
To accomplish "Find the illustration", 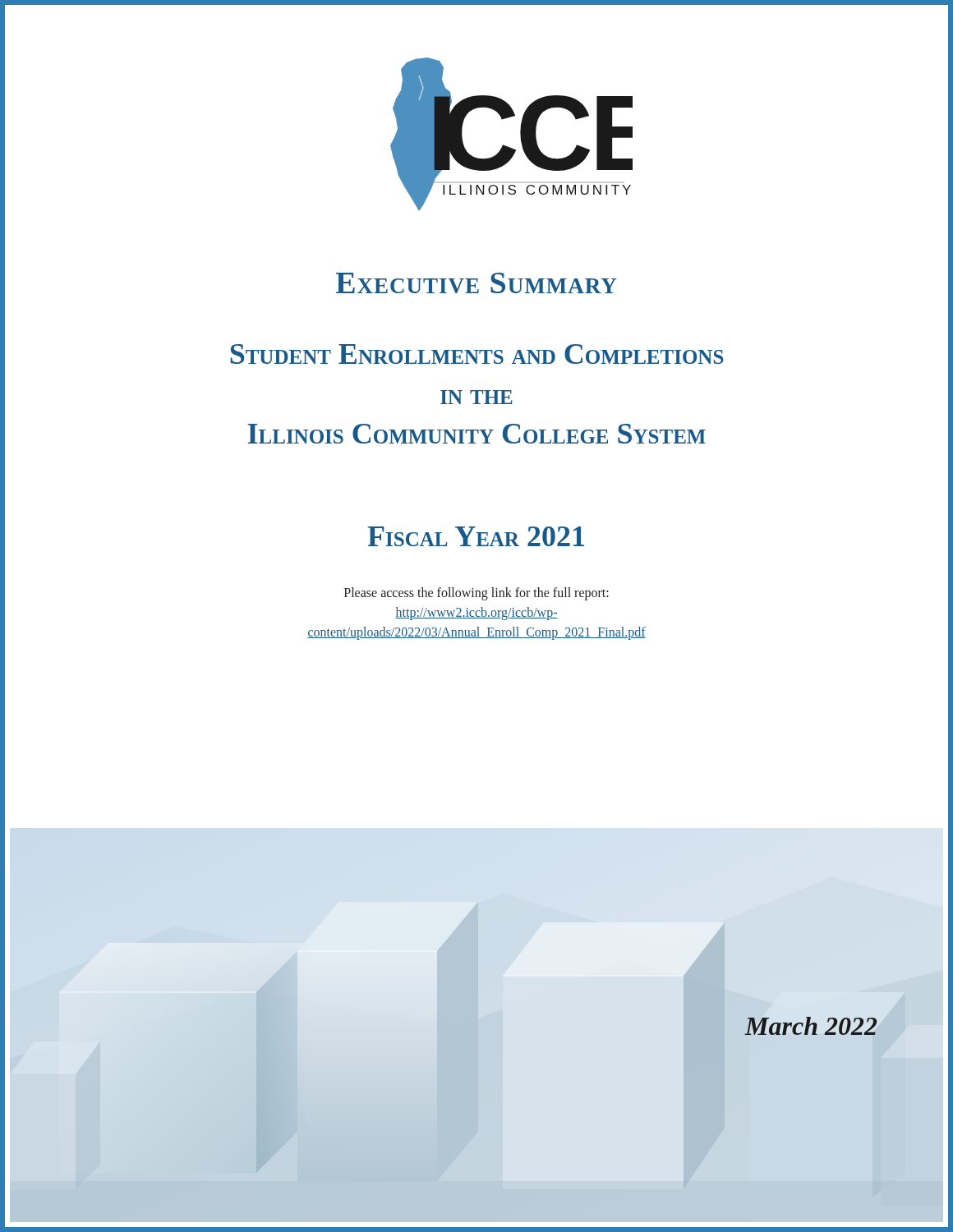I will click(476, 1025).
